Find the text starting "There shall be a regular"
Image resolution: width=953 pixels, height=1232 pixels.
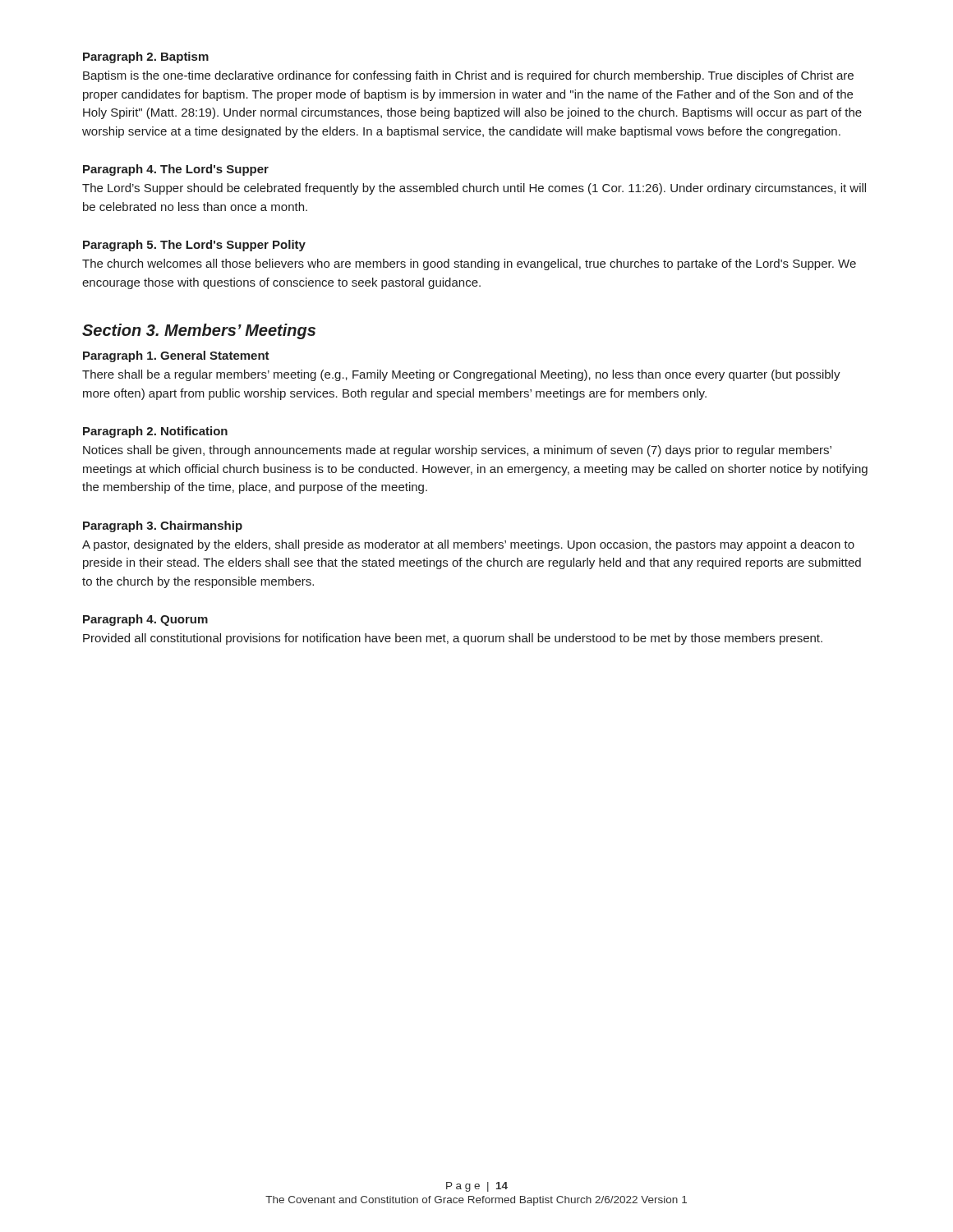[x=461, y=383]
